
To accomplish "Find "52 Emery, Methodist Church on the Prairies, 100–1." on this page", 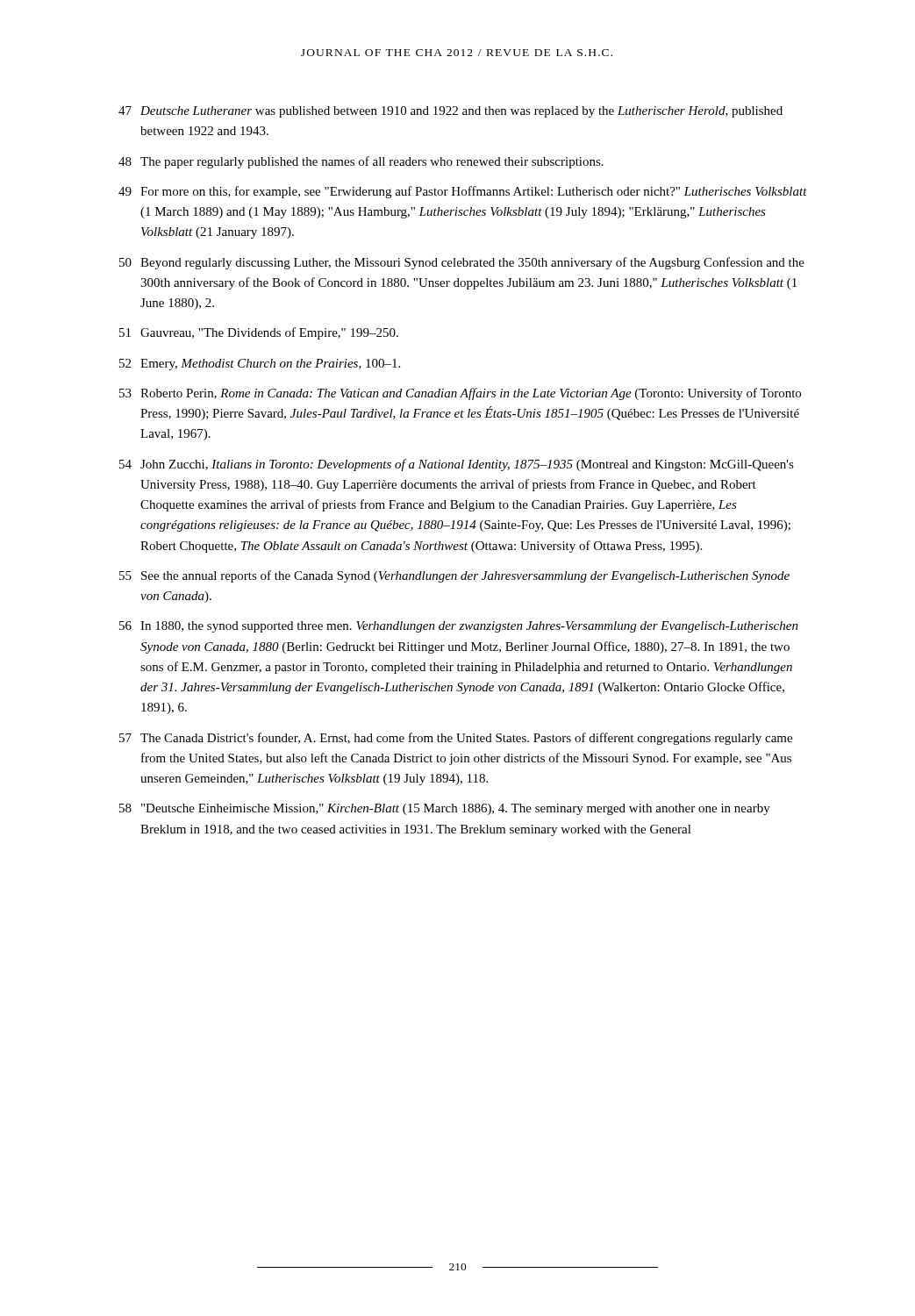I will pos(260,365).
